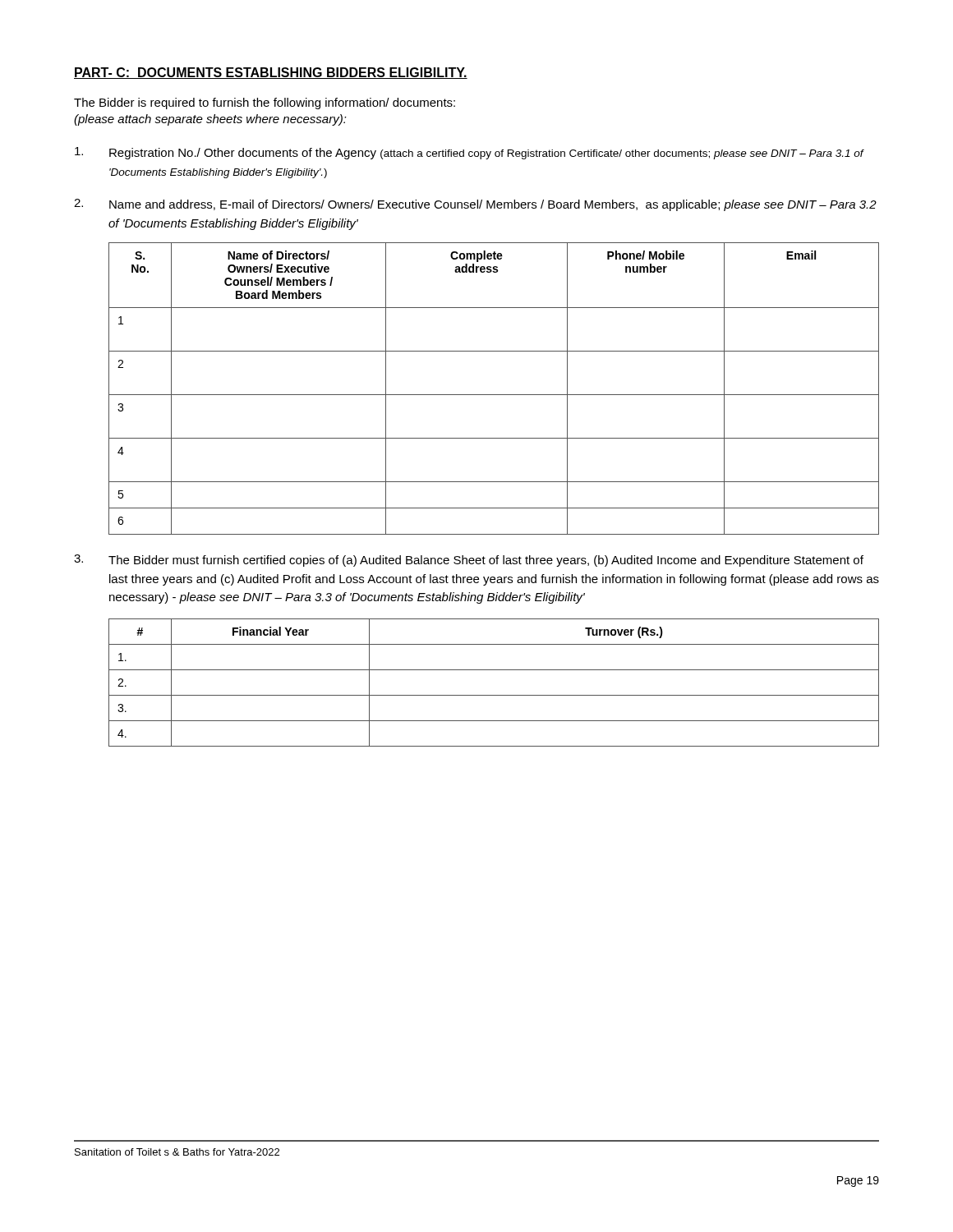Navigate to the region starting "(please attach separate"
Screen dimensions: 1232x953
pos(210,119)
